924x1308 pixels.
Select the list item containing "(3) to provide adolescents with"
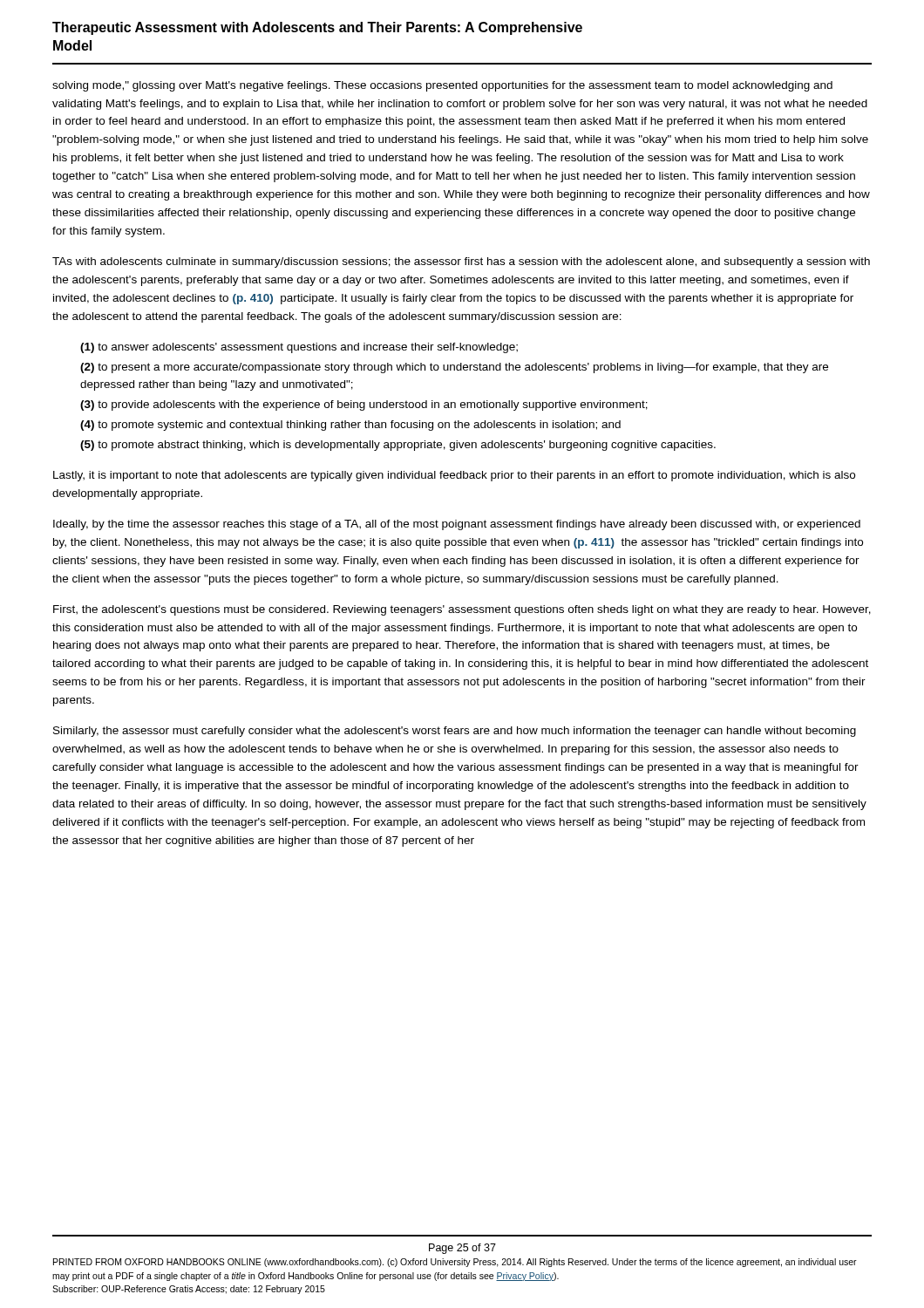coord(364,404)
